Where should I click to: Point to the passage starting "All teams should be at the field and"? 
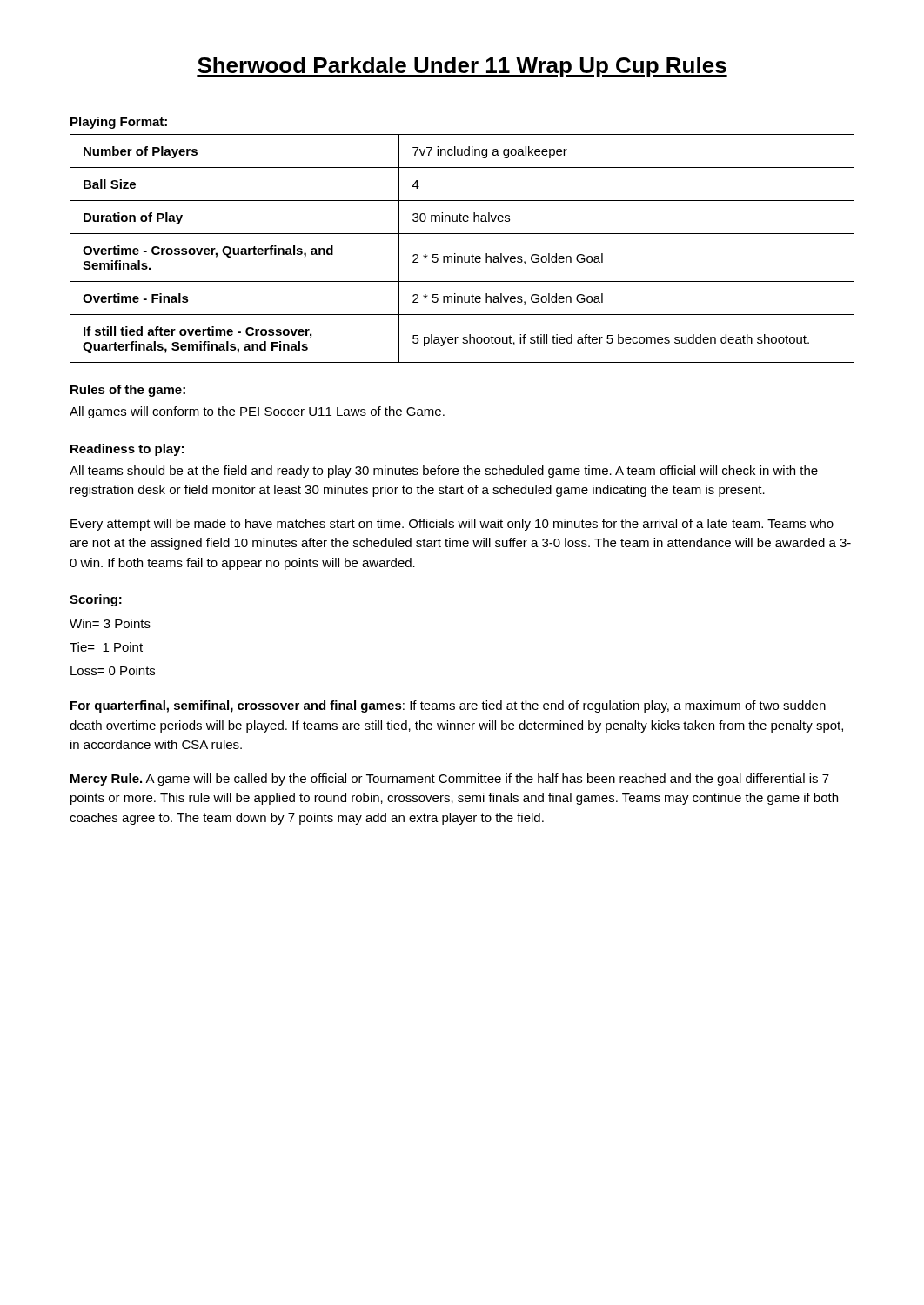tap(444, 480)
